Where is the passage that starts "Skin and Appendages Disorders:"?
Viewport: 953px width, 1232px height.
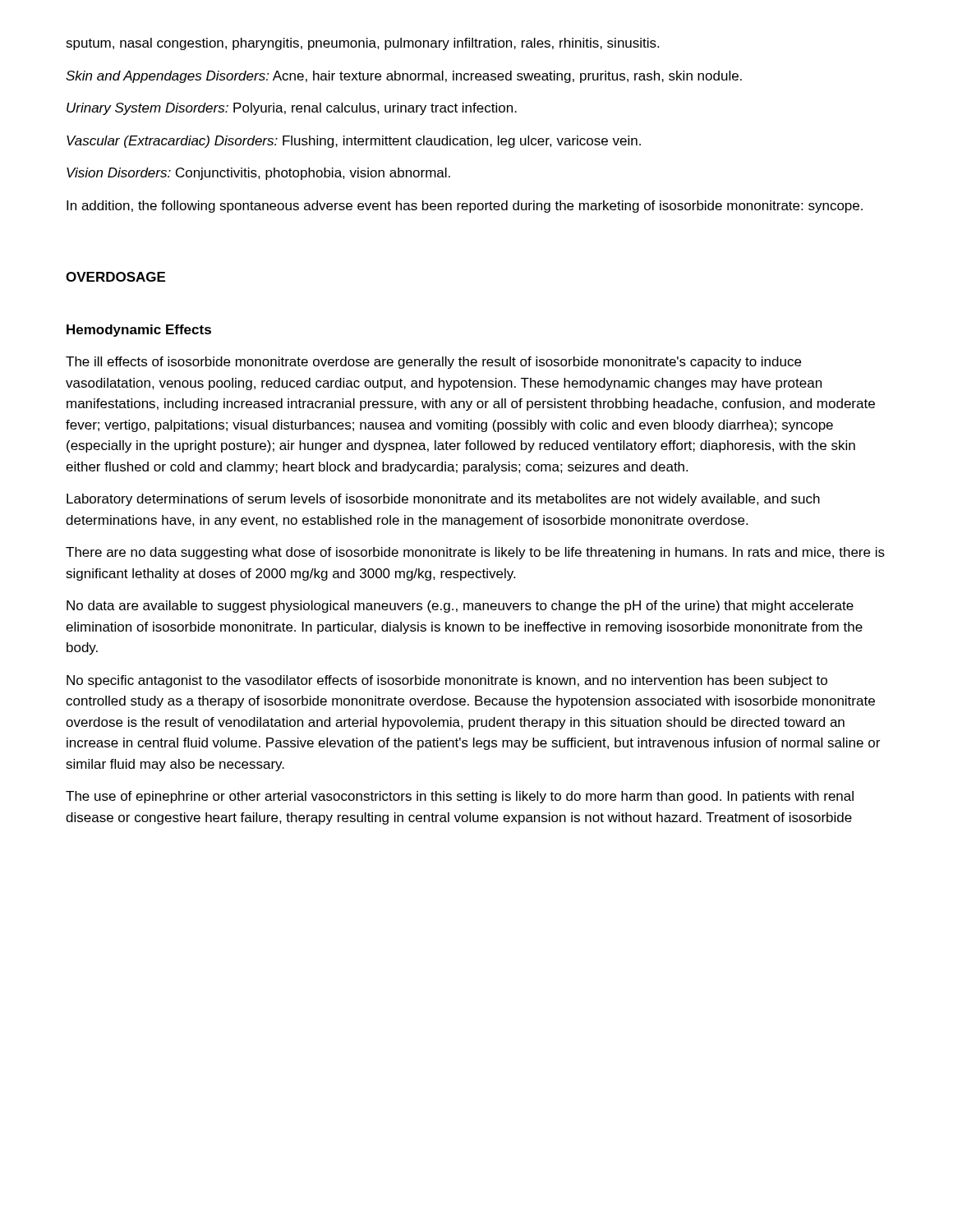point(404,76)
